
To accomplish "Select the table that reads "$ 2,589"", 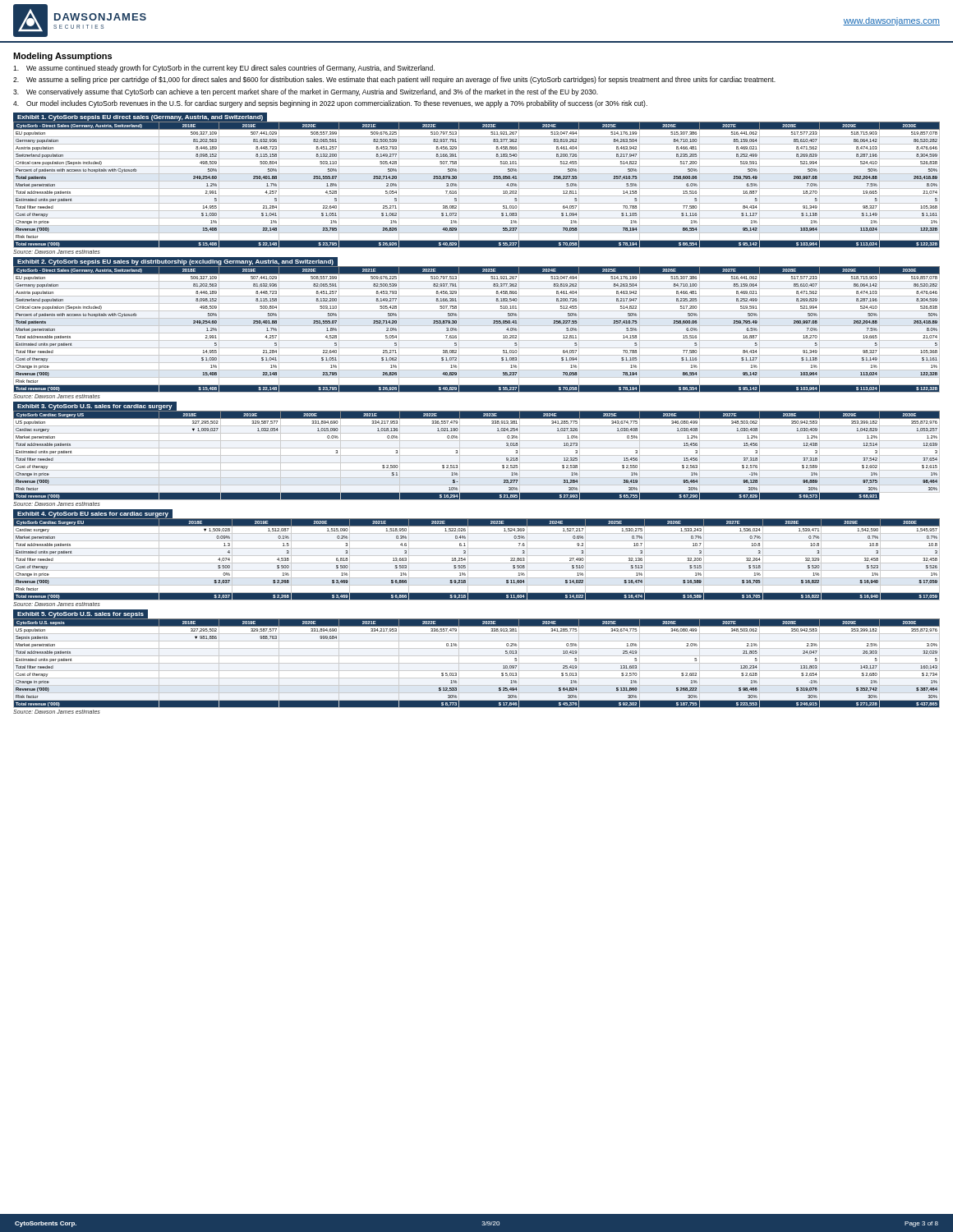I will tap(476, 455).
